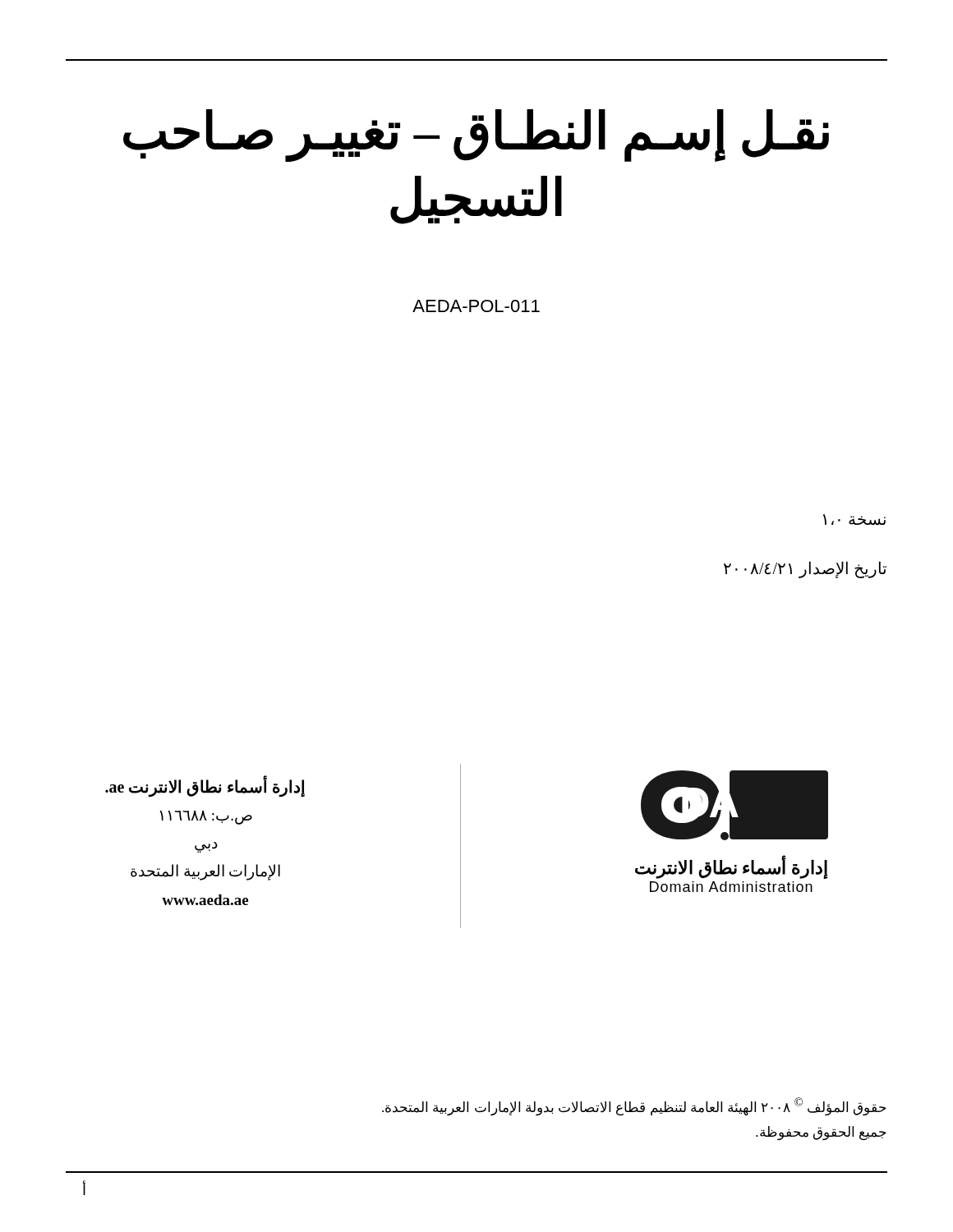Click on the passage starting "نسخة ١،٠"
Screen dimensions: 1232x953
coord(854,519)
